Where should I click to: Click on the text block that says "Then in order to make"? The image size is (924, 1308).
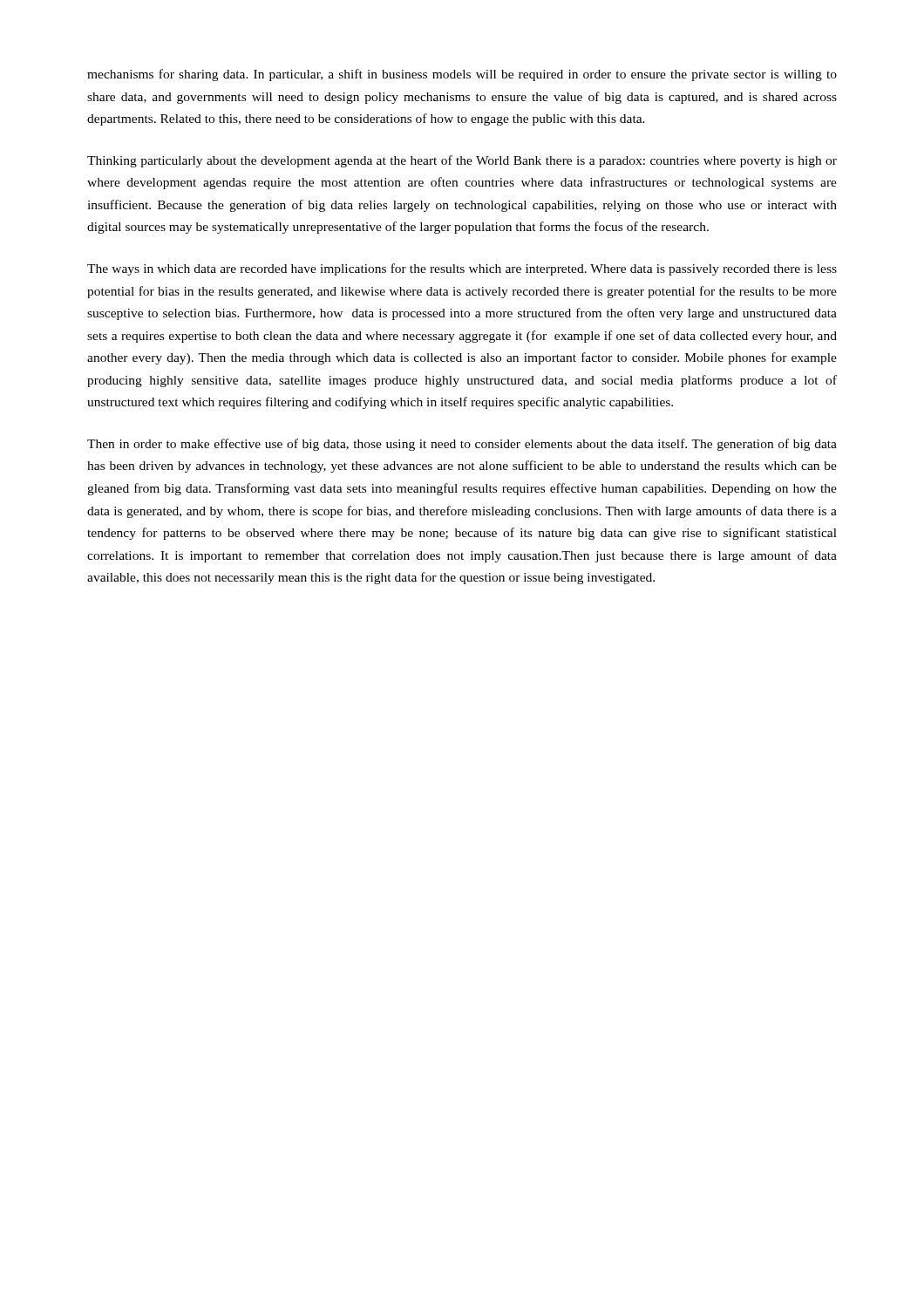coord(462,510)
